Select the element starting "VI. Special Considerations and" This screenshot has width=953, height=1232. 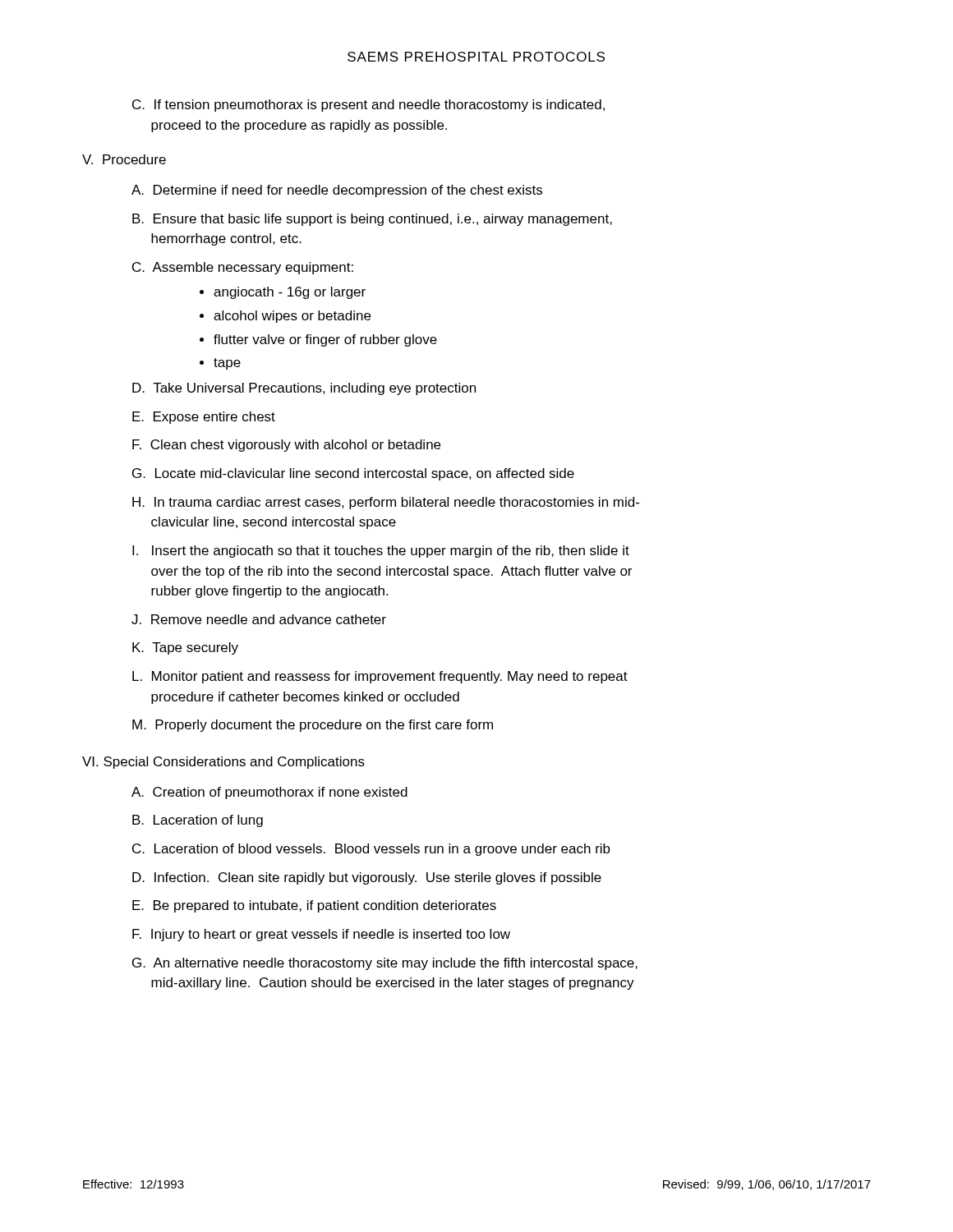pyautogui.click(x=223, y=762)
